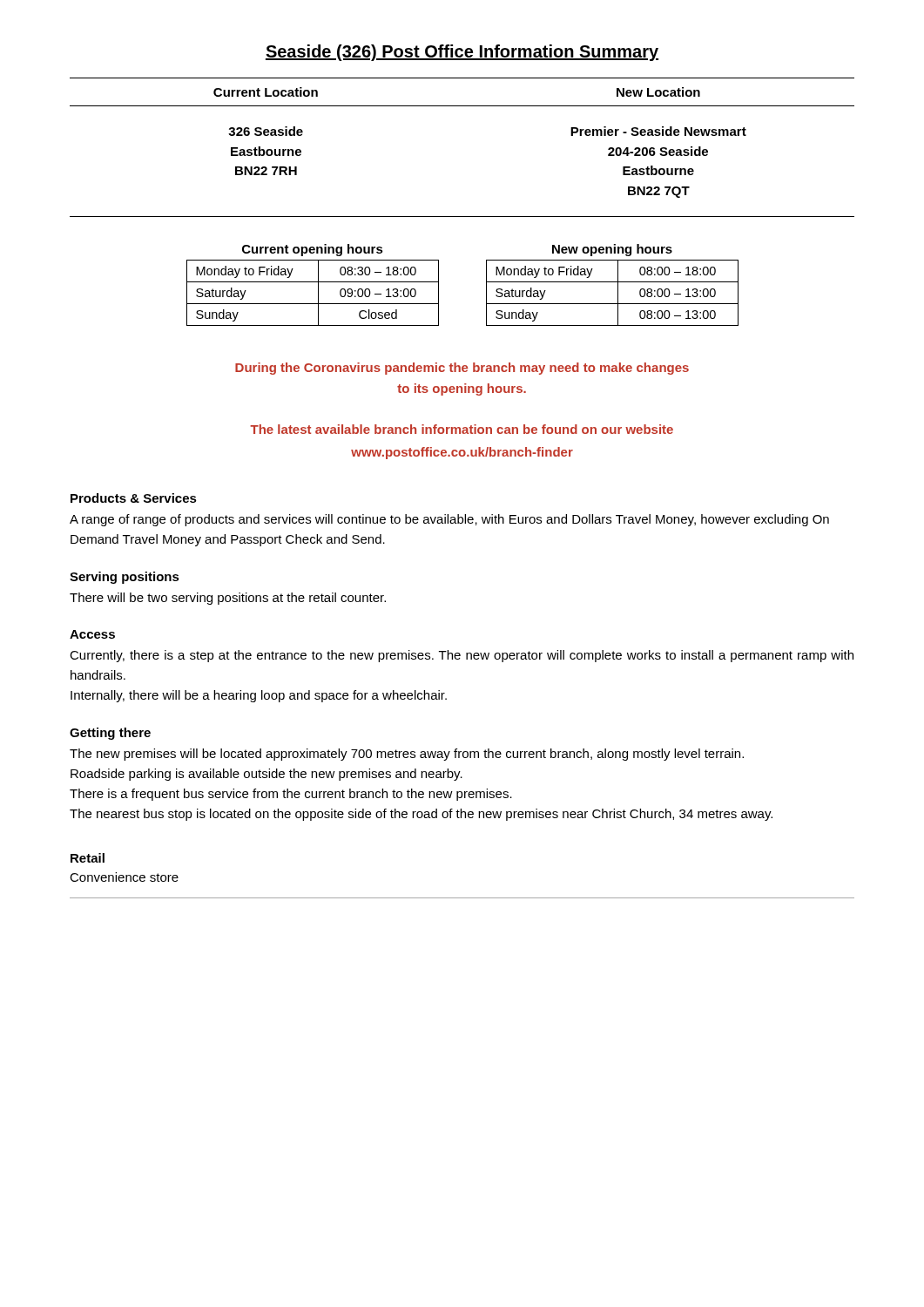
Task: Click on the table containing "09:00 – 13:00"
Action: [312, 284]
